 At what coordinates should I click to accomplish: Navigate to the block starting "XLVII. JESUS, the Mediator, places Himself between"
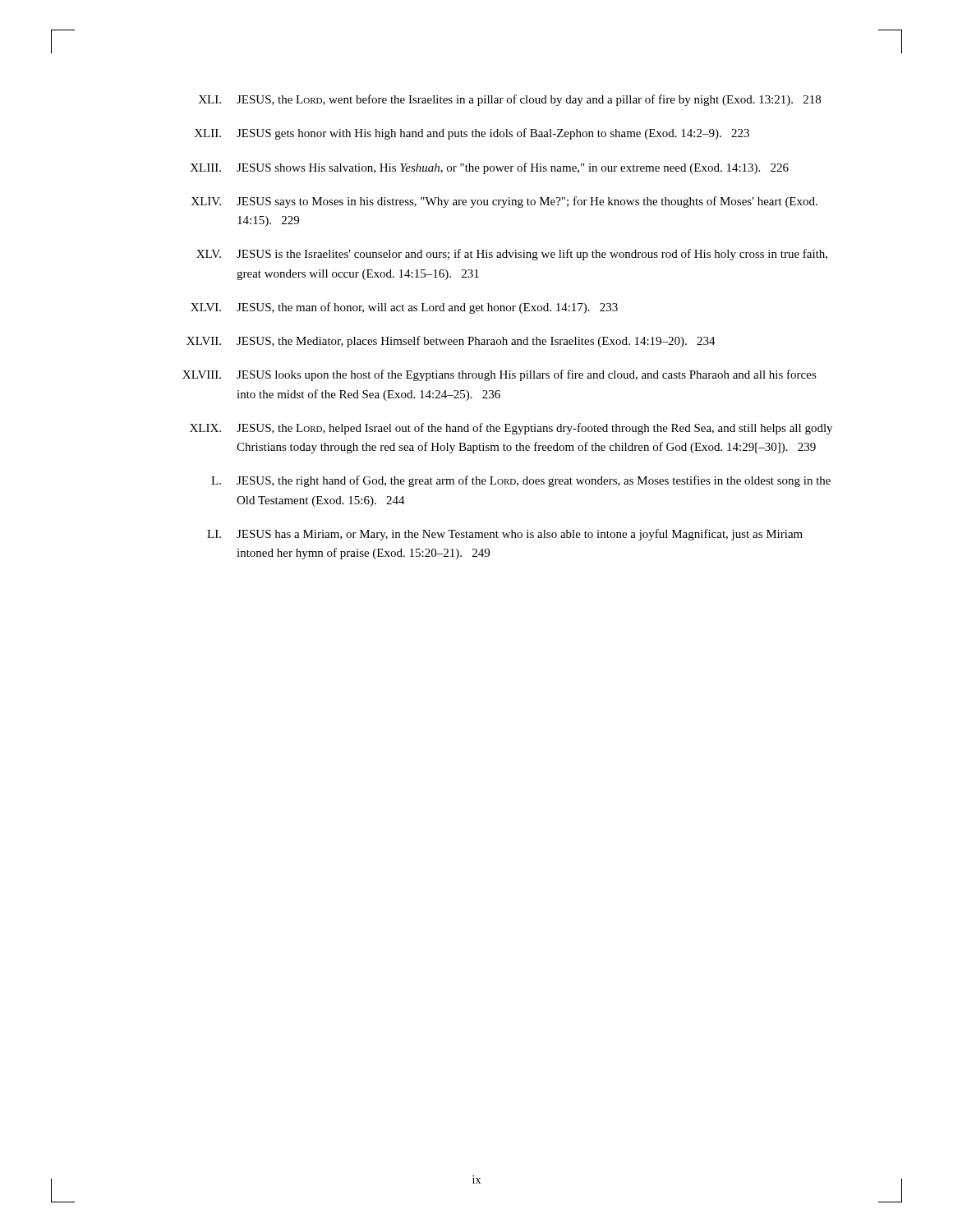pos(493,341)
